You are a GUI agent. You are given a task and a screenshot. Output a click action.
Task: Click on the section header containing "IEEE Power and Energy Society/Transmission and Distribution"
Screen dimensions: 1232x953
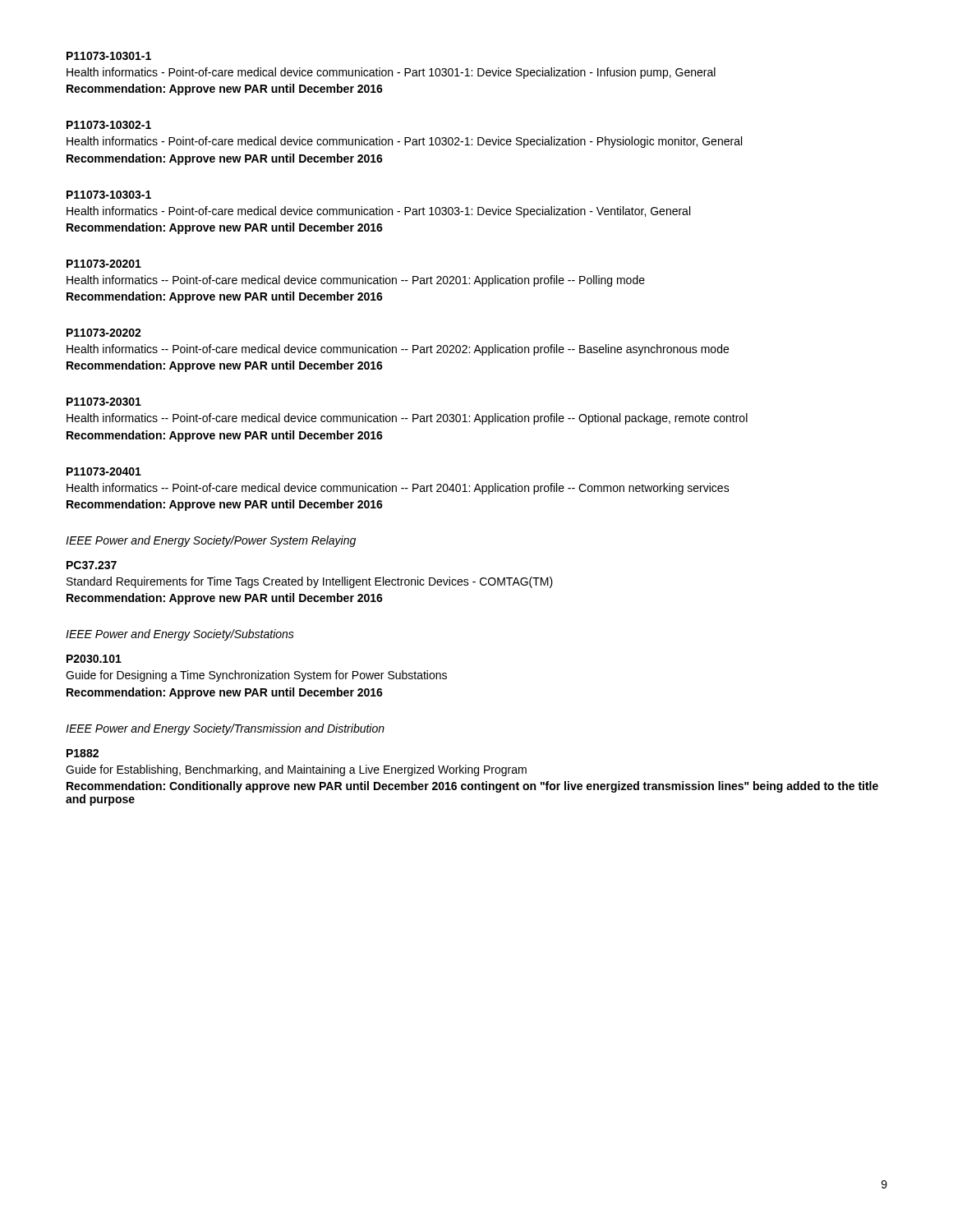click(x=225, y=728)
